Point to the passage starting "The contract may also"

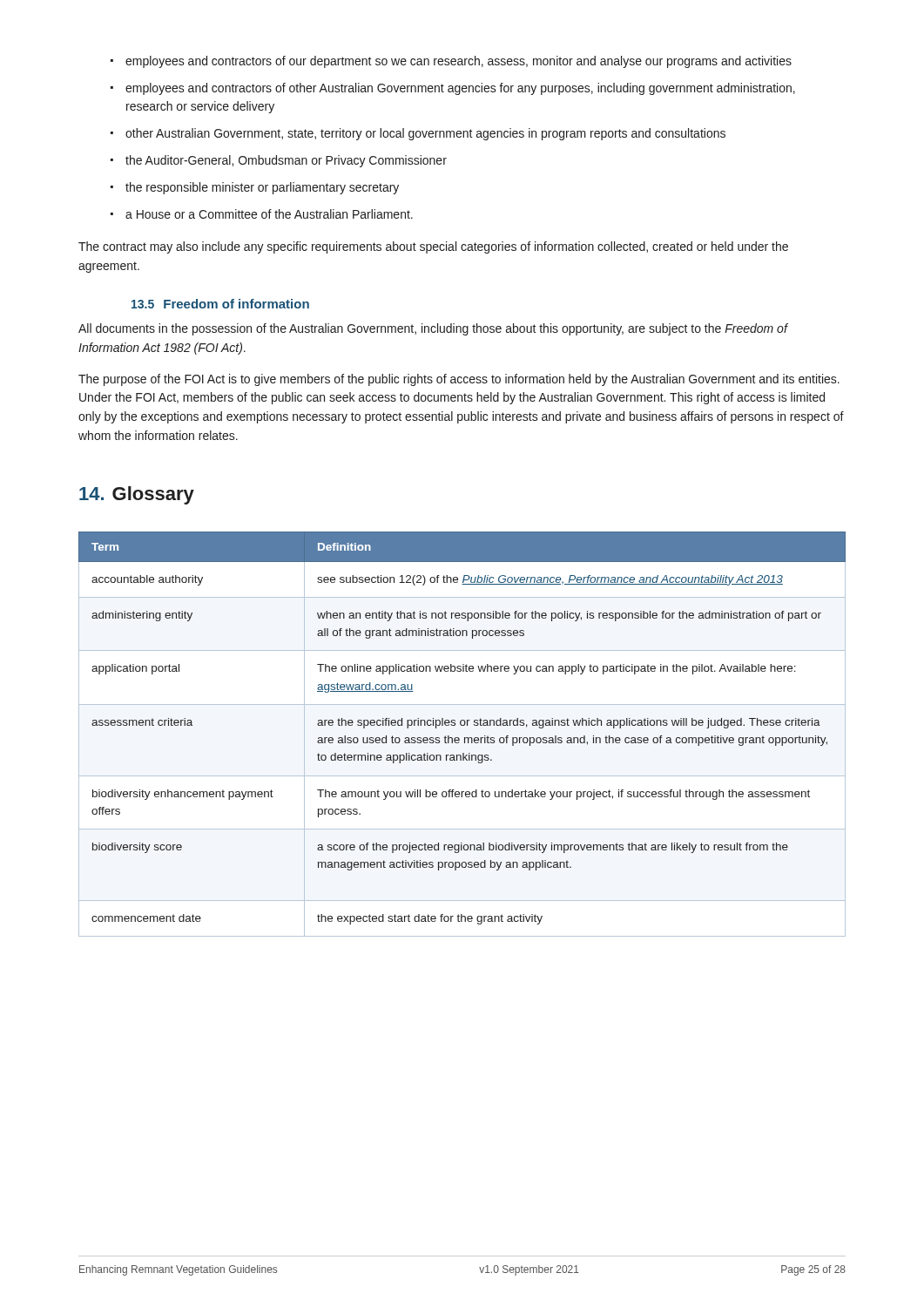[433, 256]
